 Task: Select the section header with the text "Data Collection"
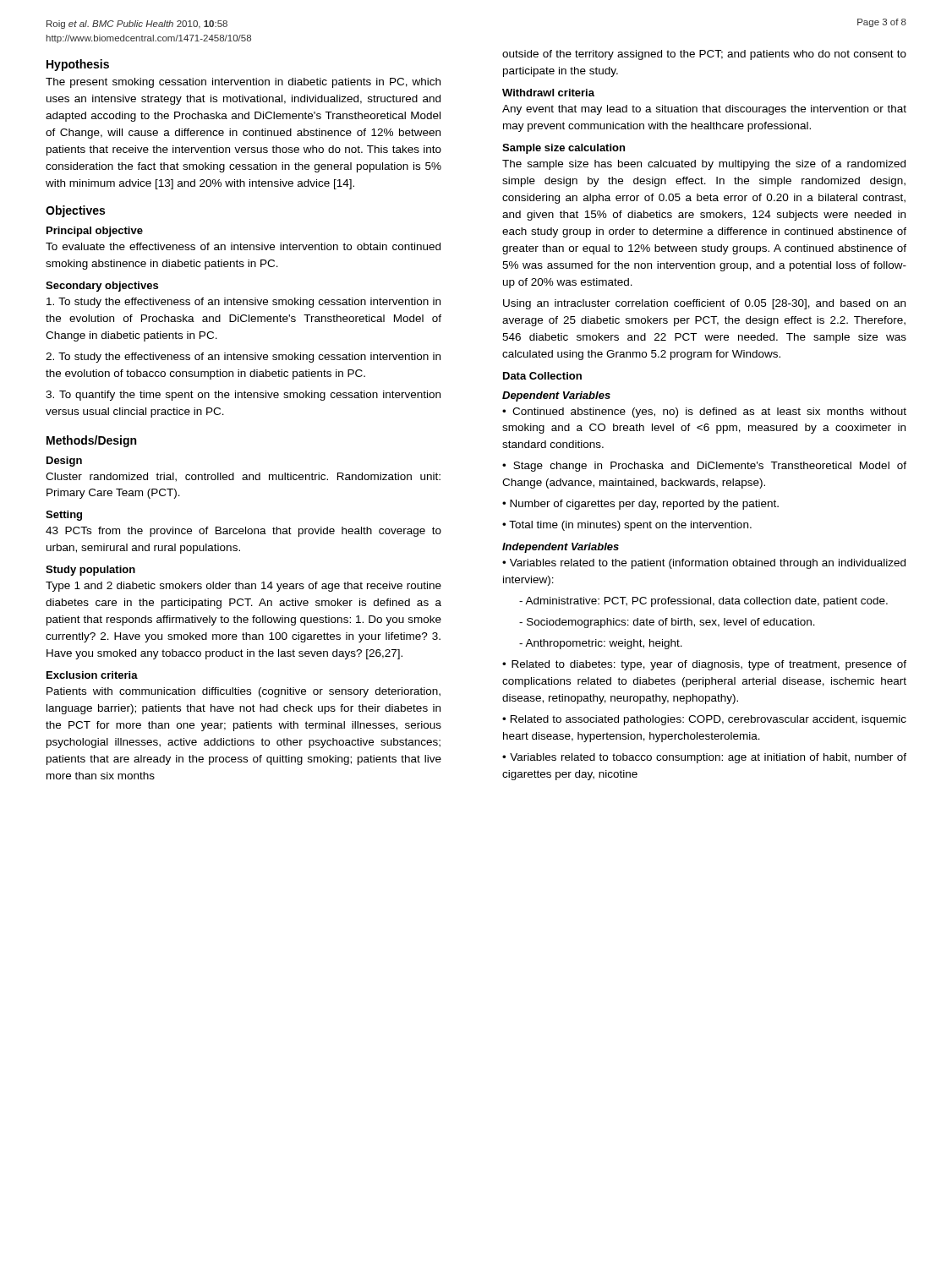542,375
